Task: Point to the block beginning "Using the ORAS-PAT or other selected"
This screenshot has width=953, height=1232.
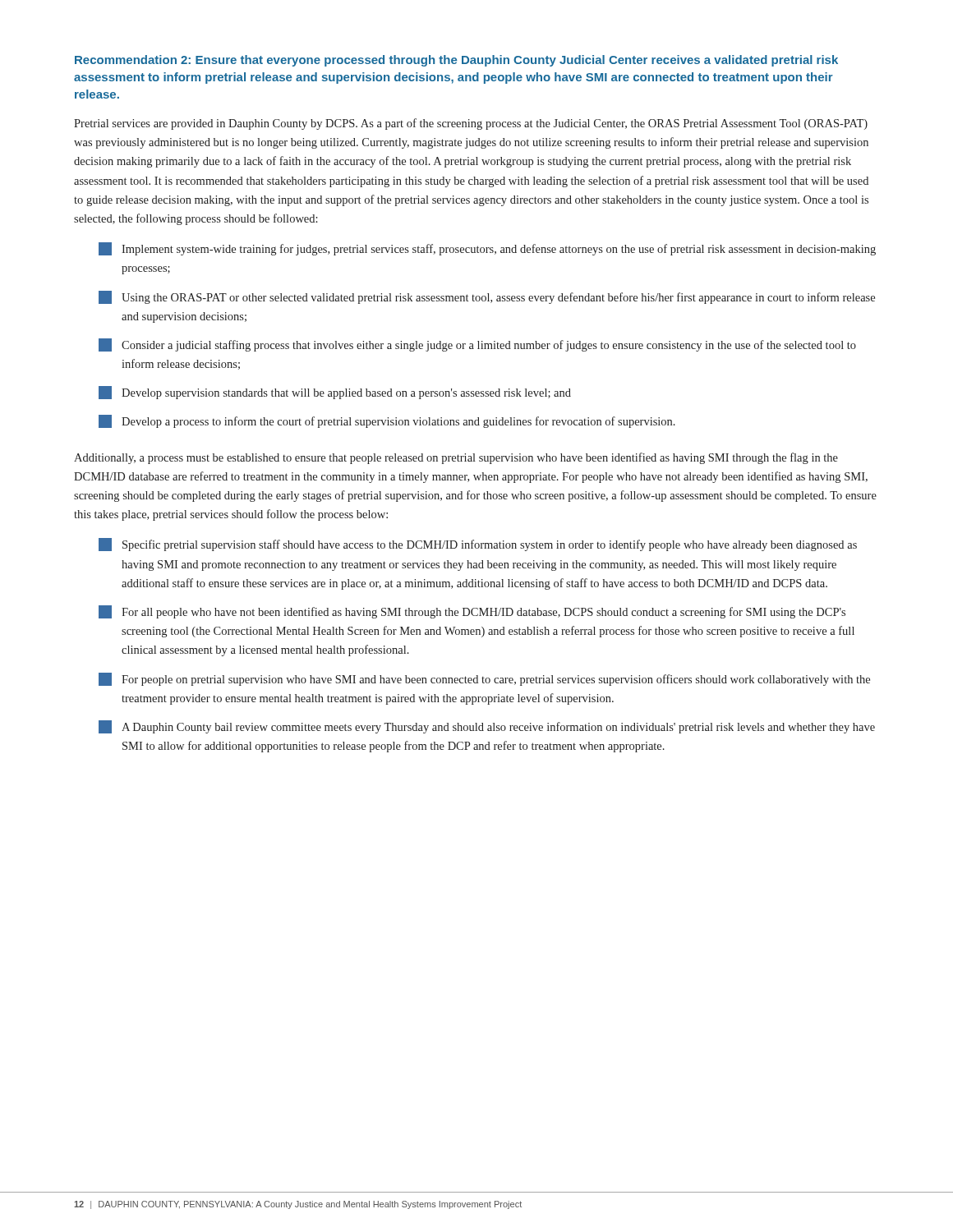Action: (489, 307)
